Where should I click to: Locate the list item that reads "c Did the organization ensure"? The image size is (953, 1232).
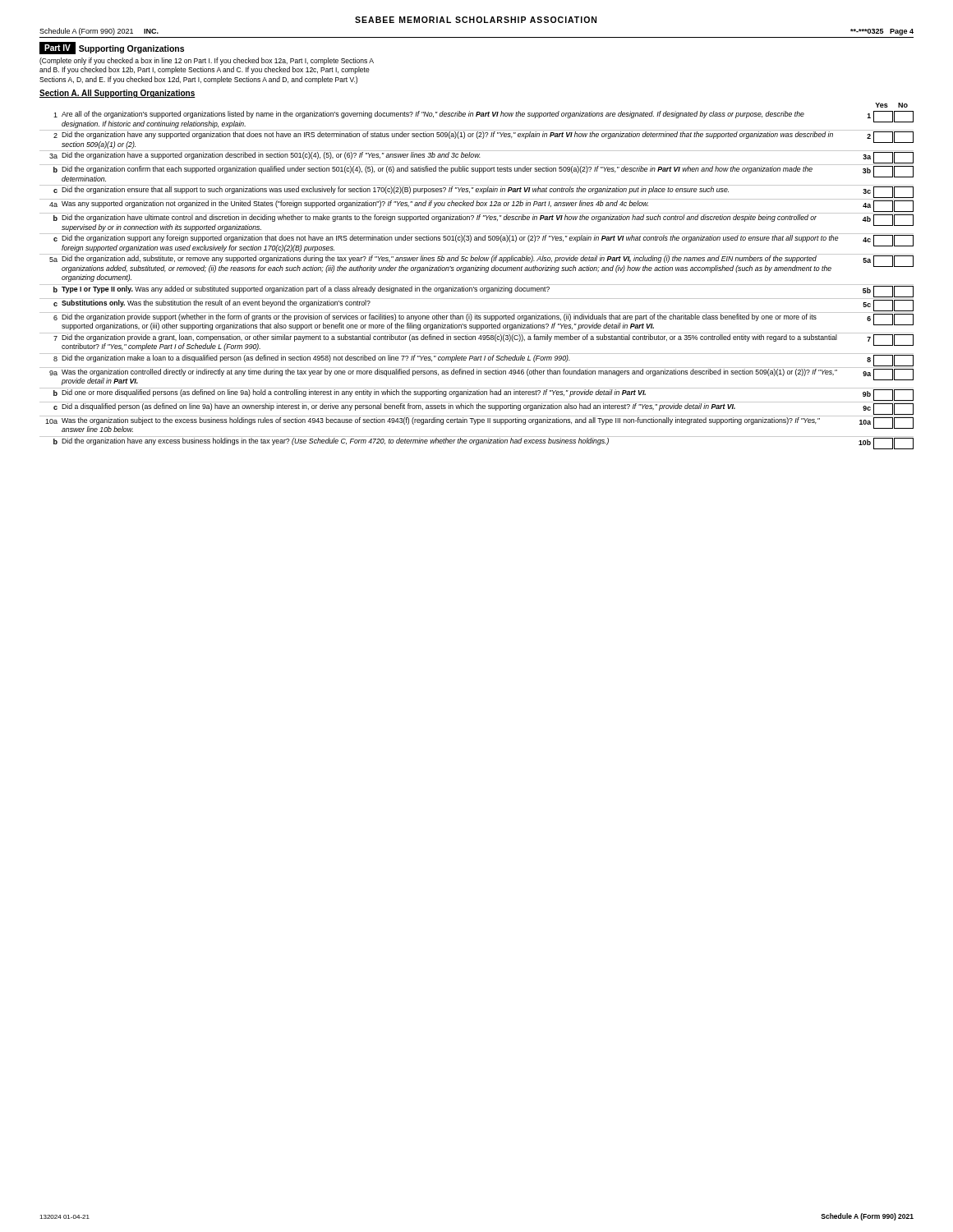(476, 193)
